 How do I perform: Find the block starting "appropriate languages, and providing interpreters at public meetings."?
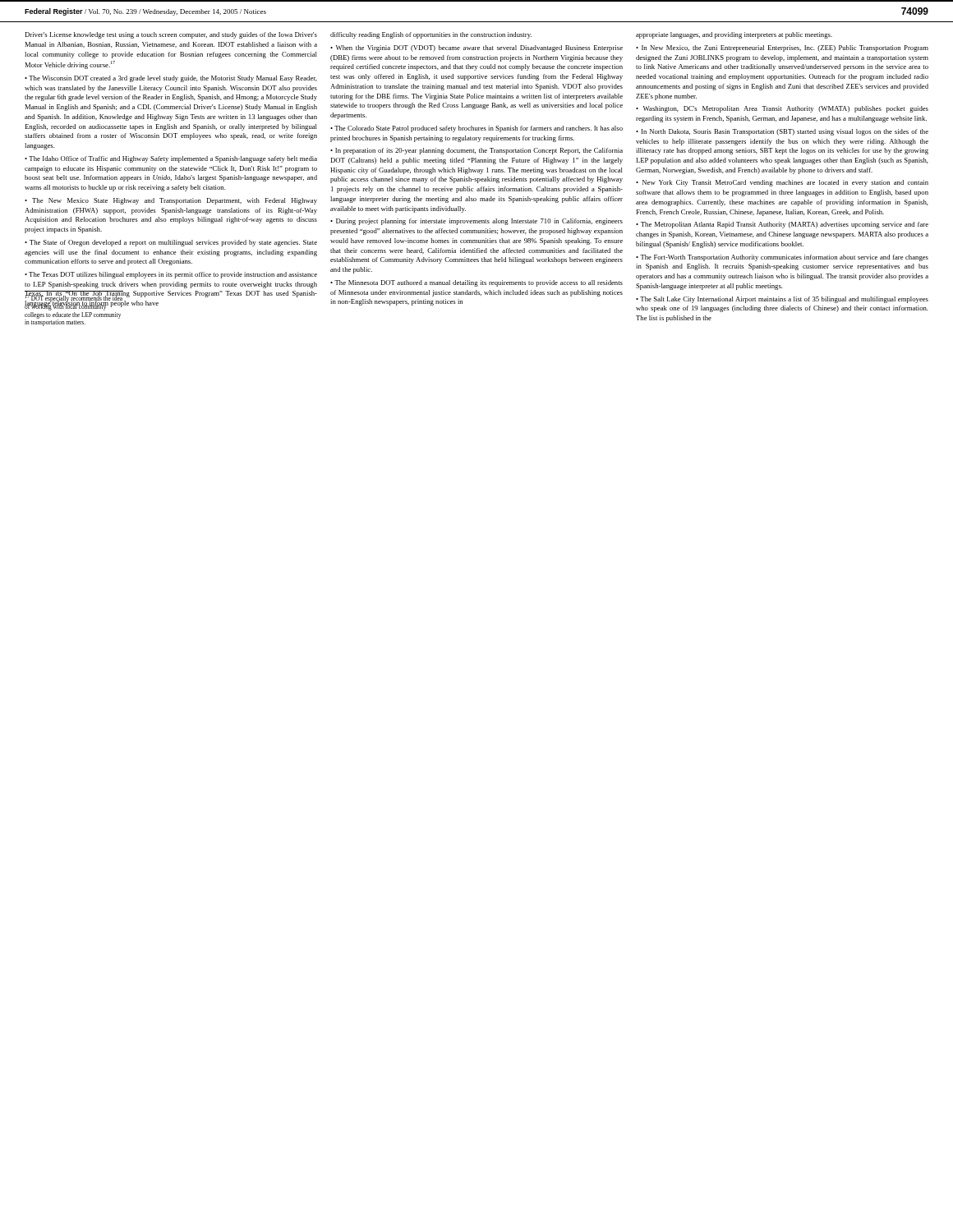pyautogui.click(x=734, y=35)
